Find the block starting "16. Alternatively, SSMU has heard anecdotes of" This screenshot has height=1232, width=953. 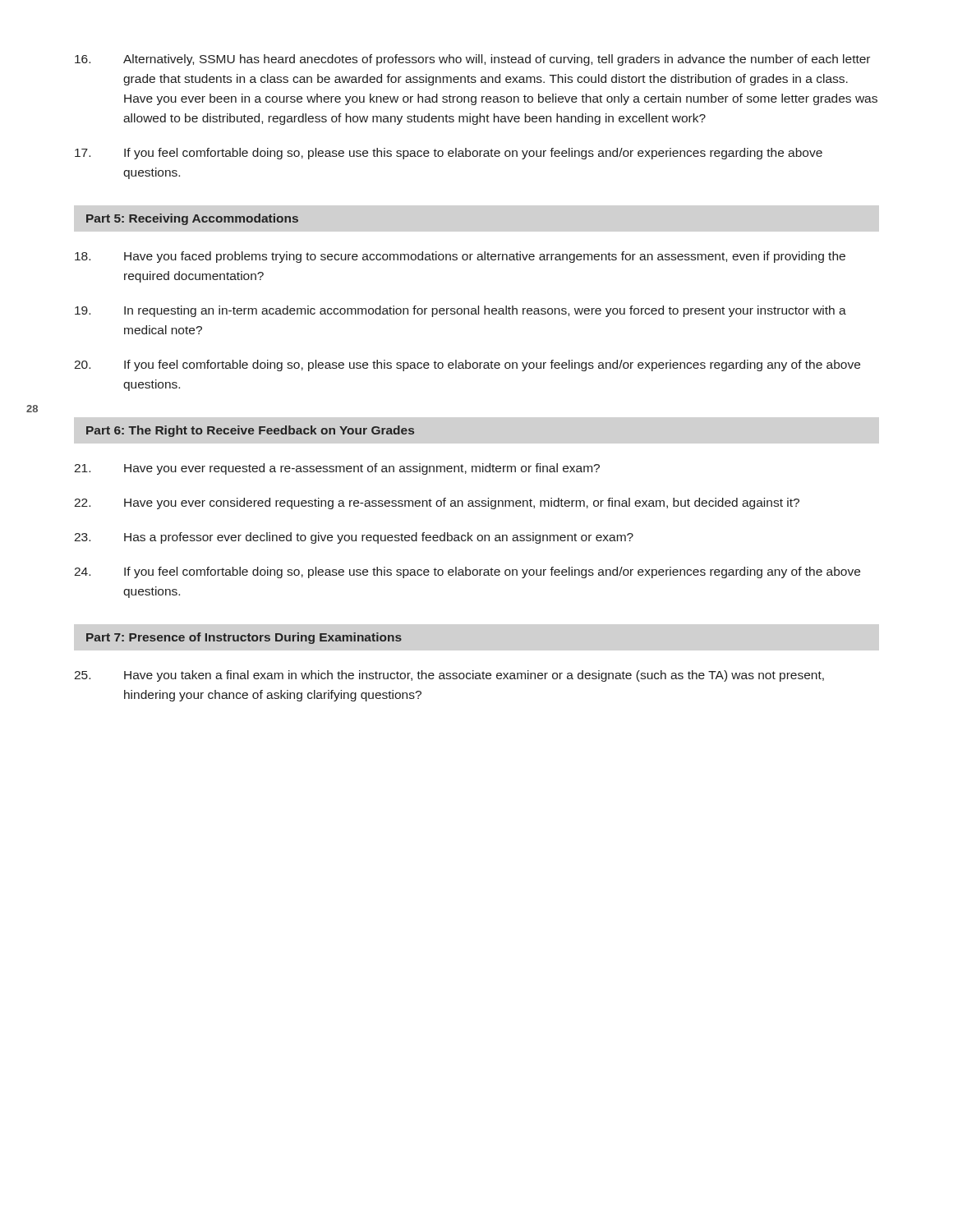[476, 89]
